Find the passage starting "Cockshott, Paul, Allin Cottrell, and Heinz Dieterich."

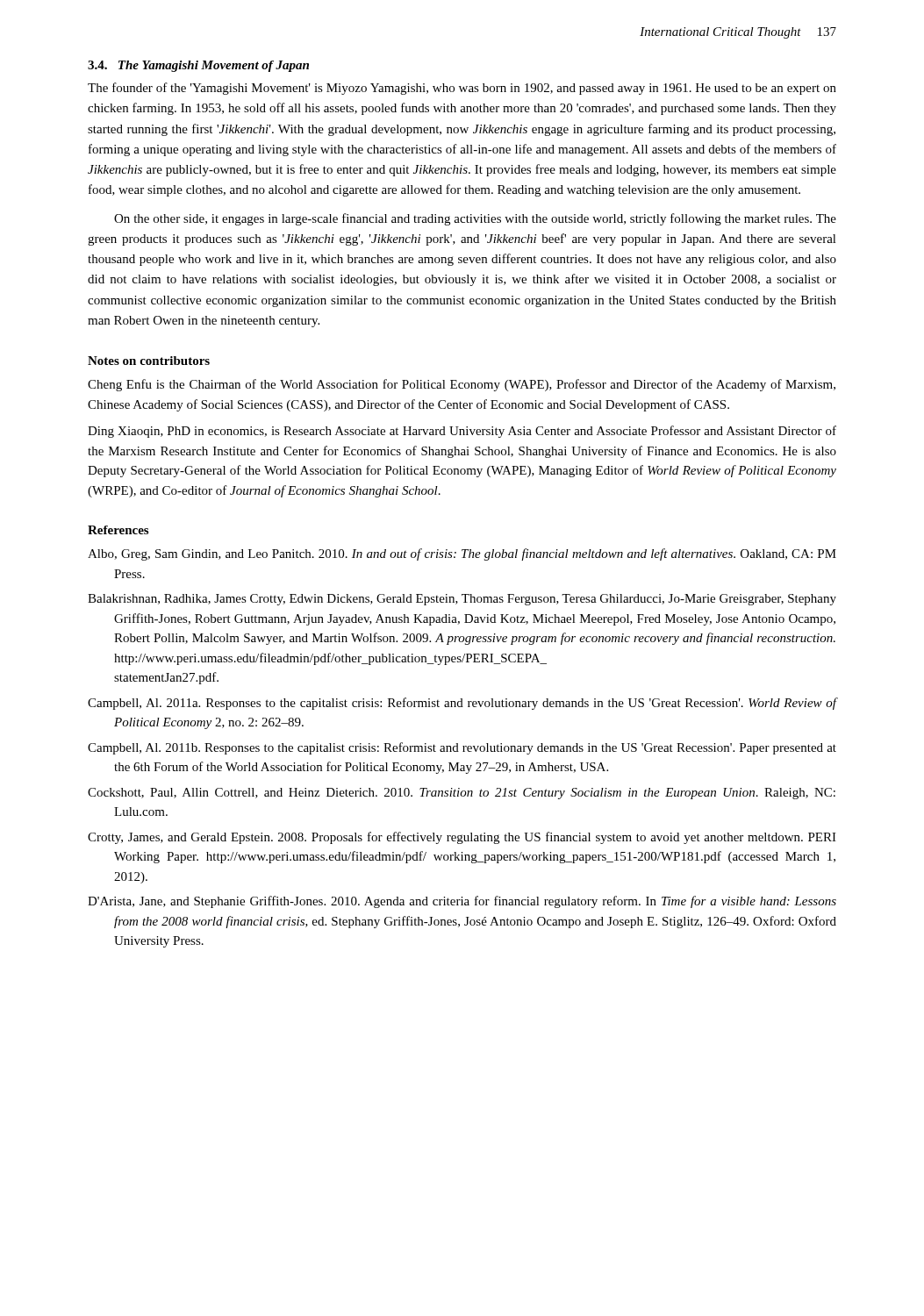(462, 802)
